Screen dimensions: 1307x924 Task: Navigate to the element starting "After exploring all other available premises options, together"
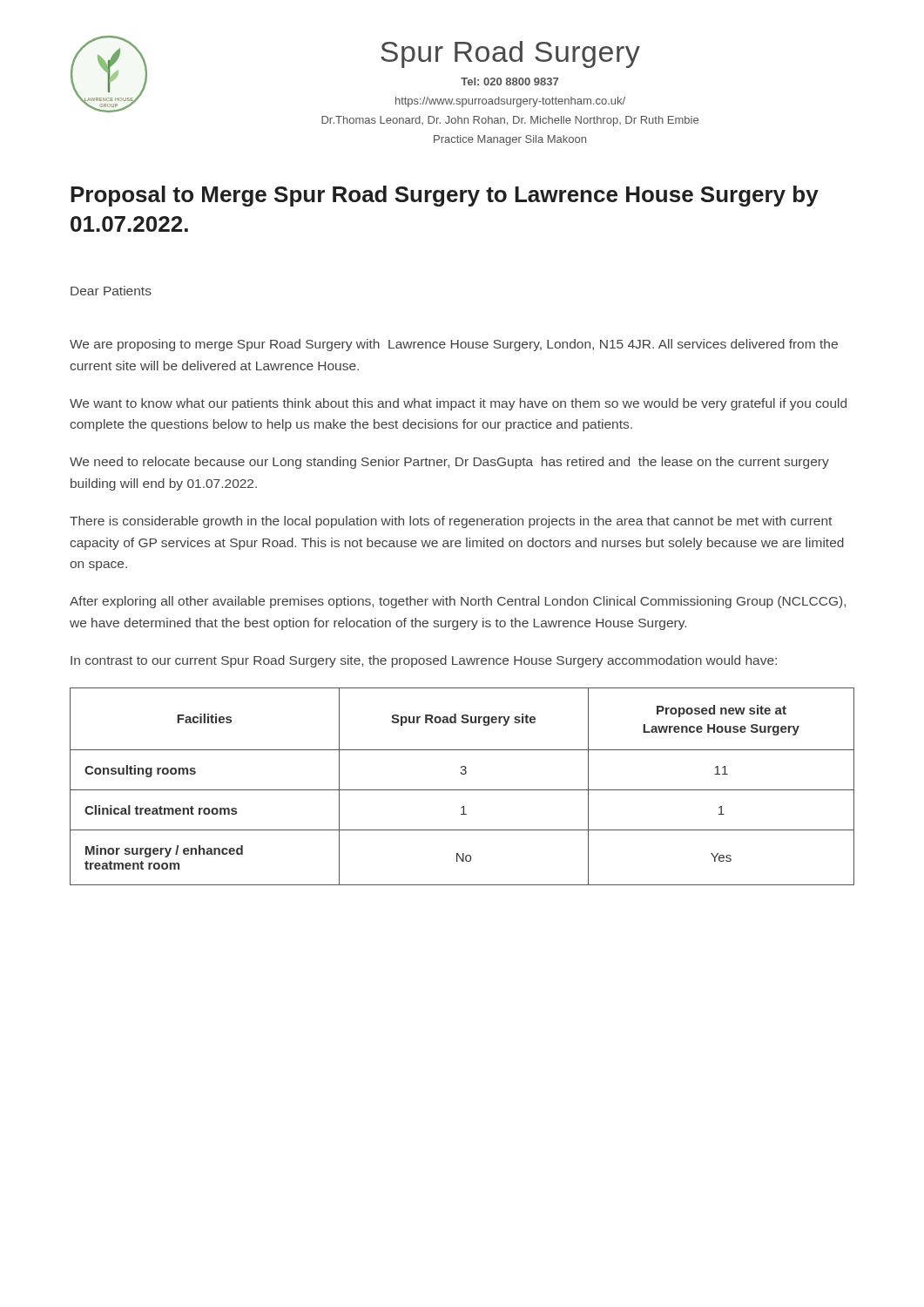pos(458,612)
